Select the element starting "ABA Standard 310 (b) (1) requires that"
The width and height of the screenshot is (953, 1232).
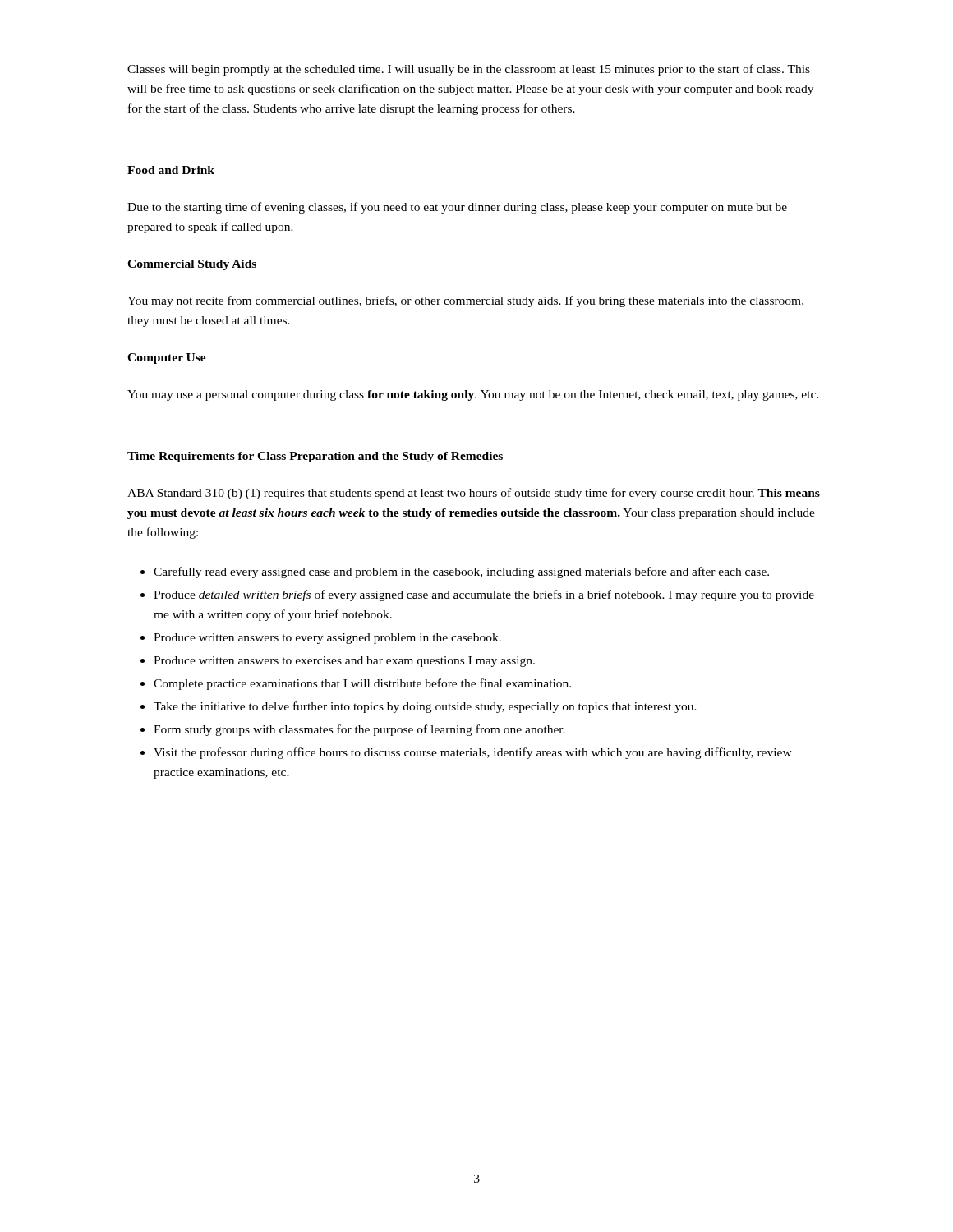point(474,512)
